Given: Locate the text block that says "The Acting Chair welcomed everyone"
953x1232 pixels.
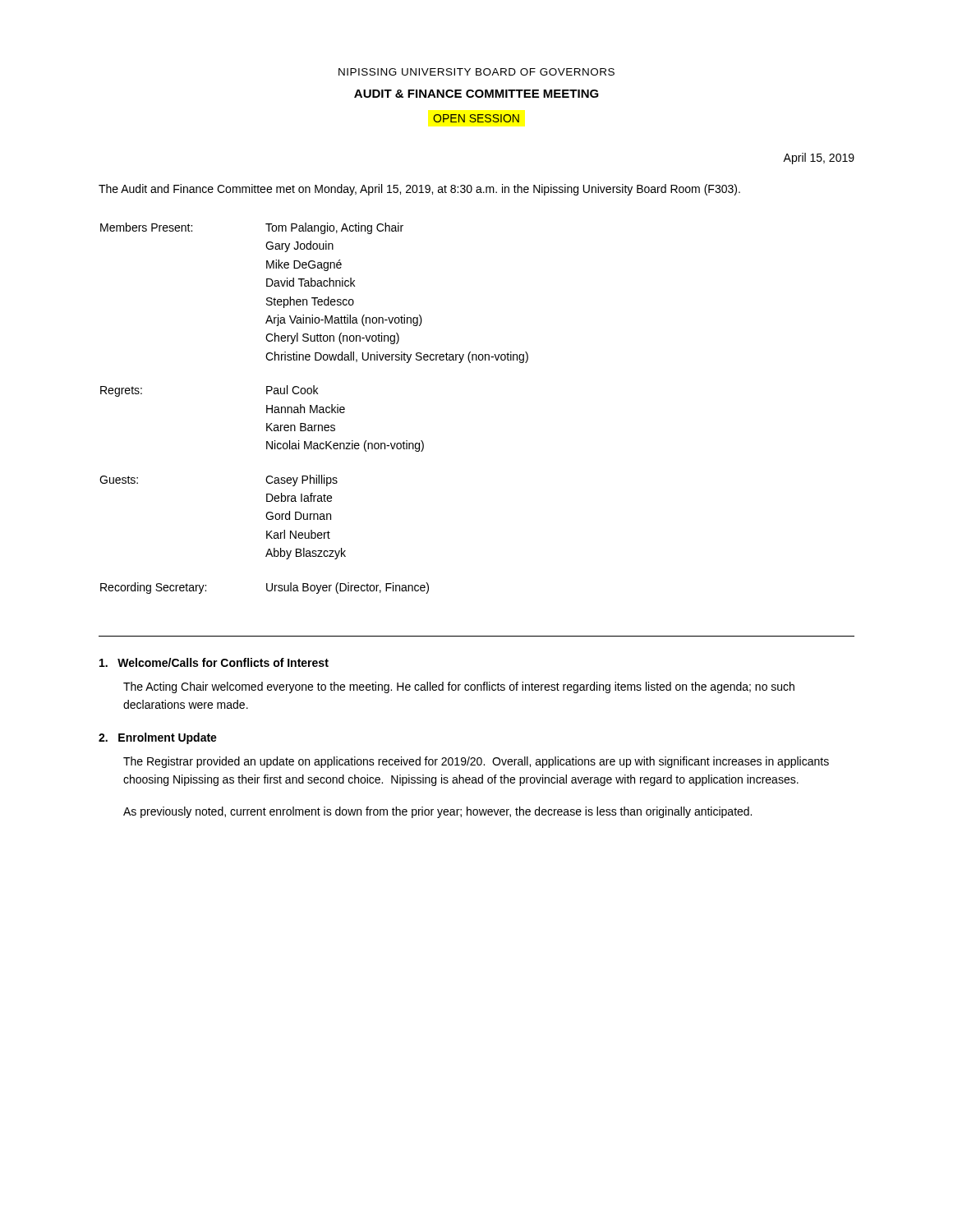Looking at the screenshot, I should [x=489, y=696].
